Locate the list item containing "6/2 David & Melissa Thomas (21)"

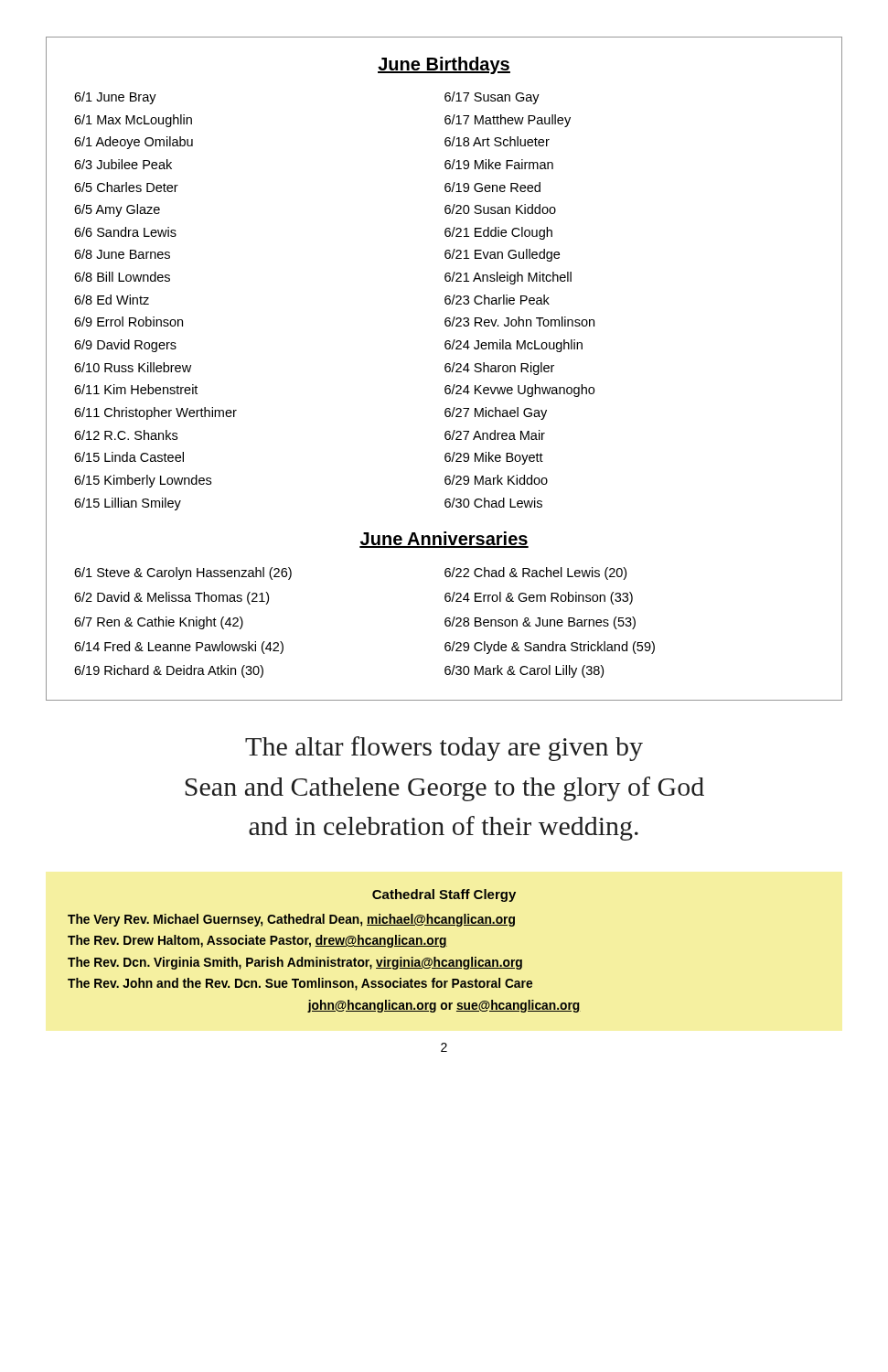(172, 597)
